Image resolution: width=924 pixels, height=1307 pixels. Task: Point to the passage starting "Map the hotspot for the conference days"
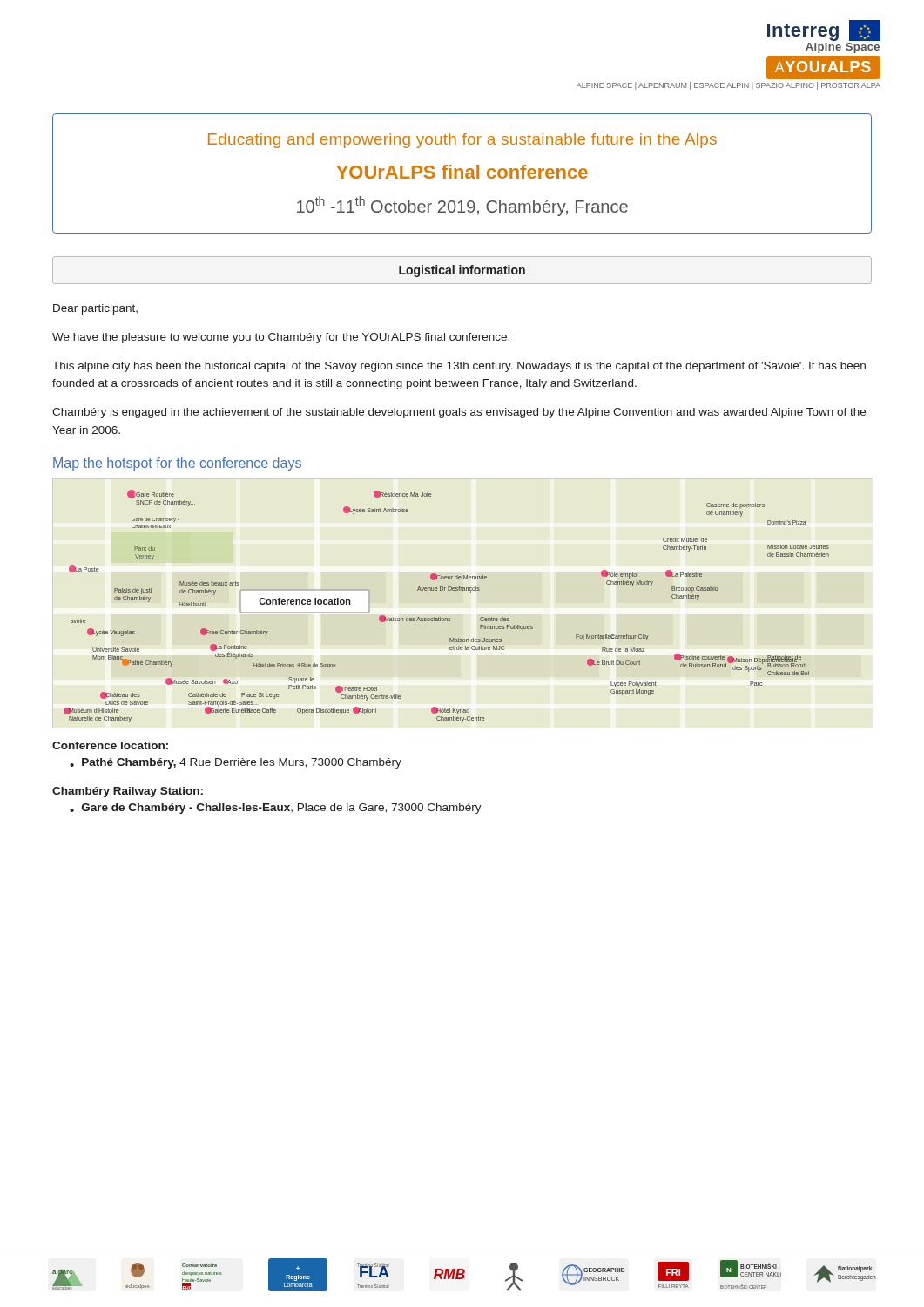coord(177,463)
